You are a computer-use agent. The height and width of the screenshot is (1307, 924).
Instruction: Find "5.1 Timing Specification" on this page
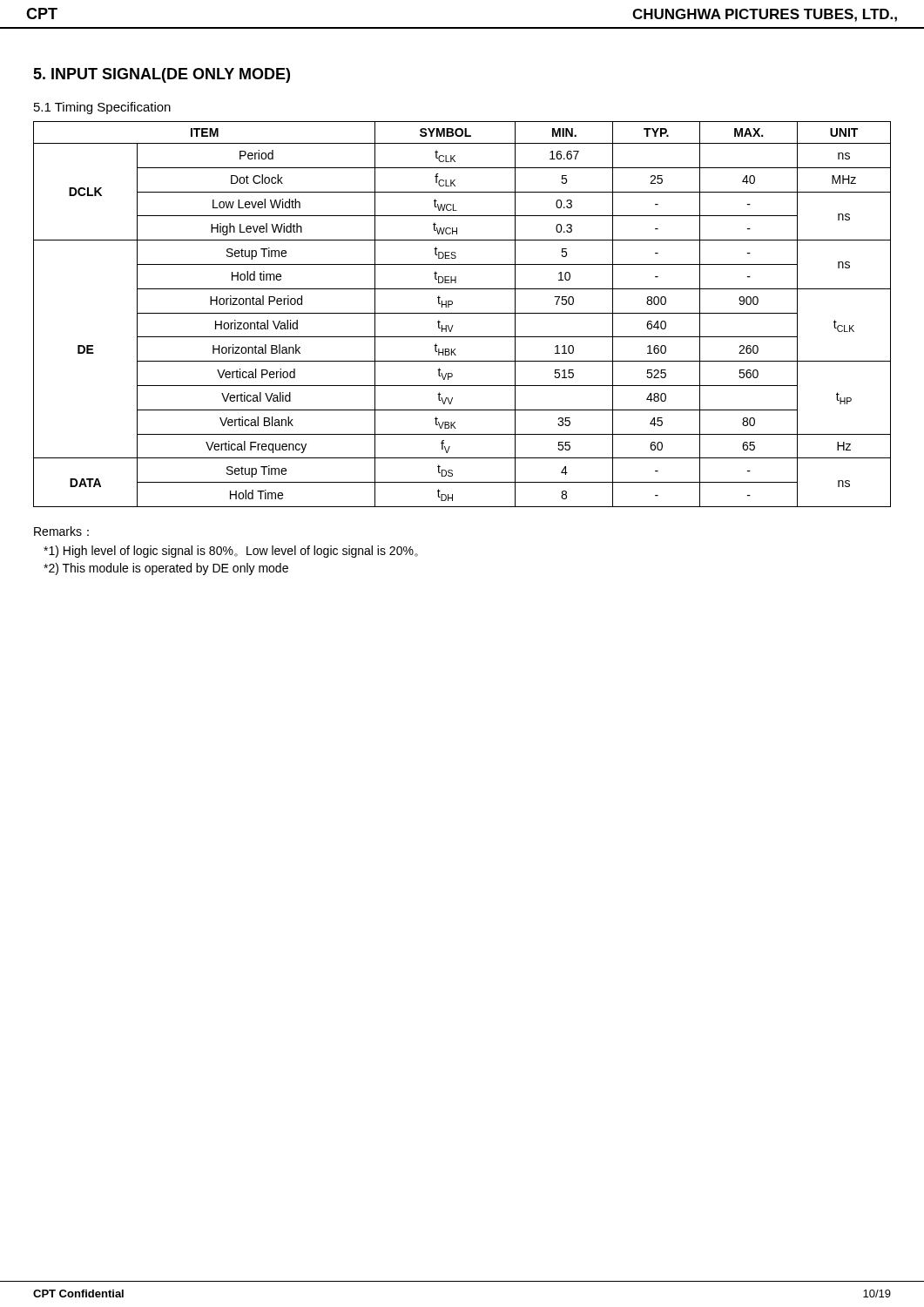click(x=102, y=107)
